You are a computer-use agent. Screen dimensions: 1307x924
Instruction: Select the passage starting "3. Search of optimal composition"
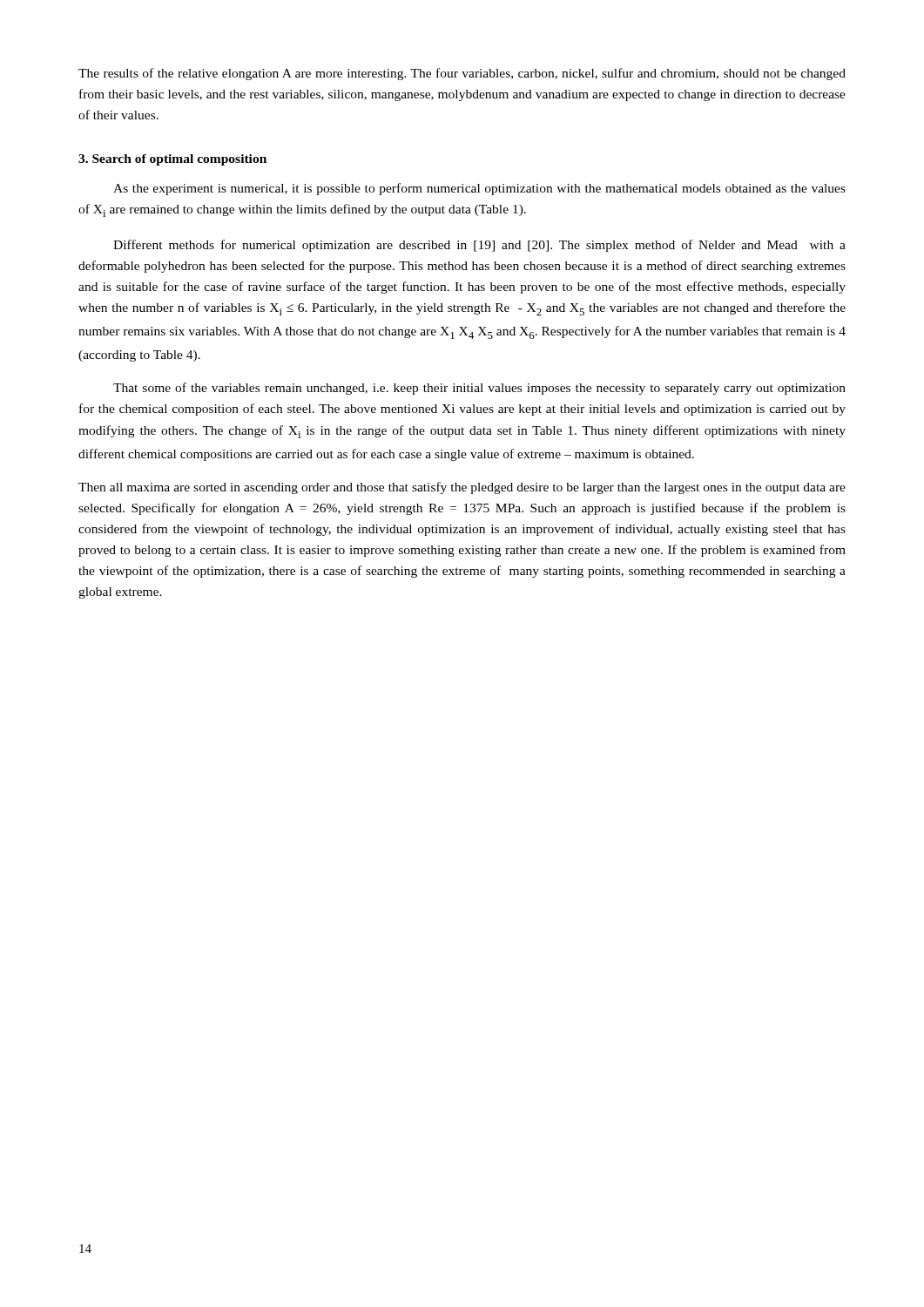(x=173, y=158)
